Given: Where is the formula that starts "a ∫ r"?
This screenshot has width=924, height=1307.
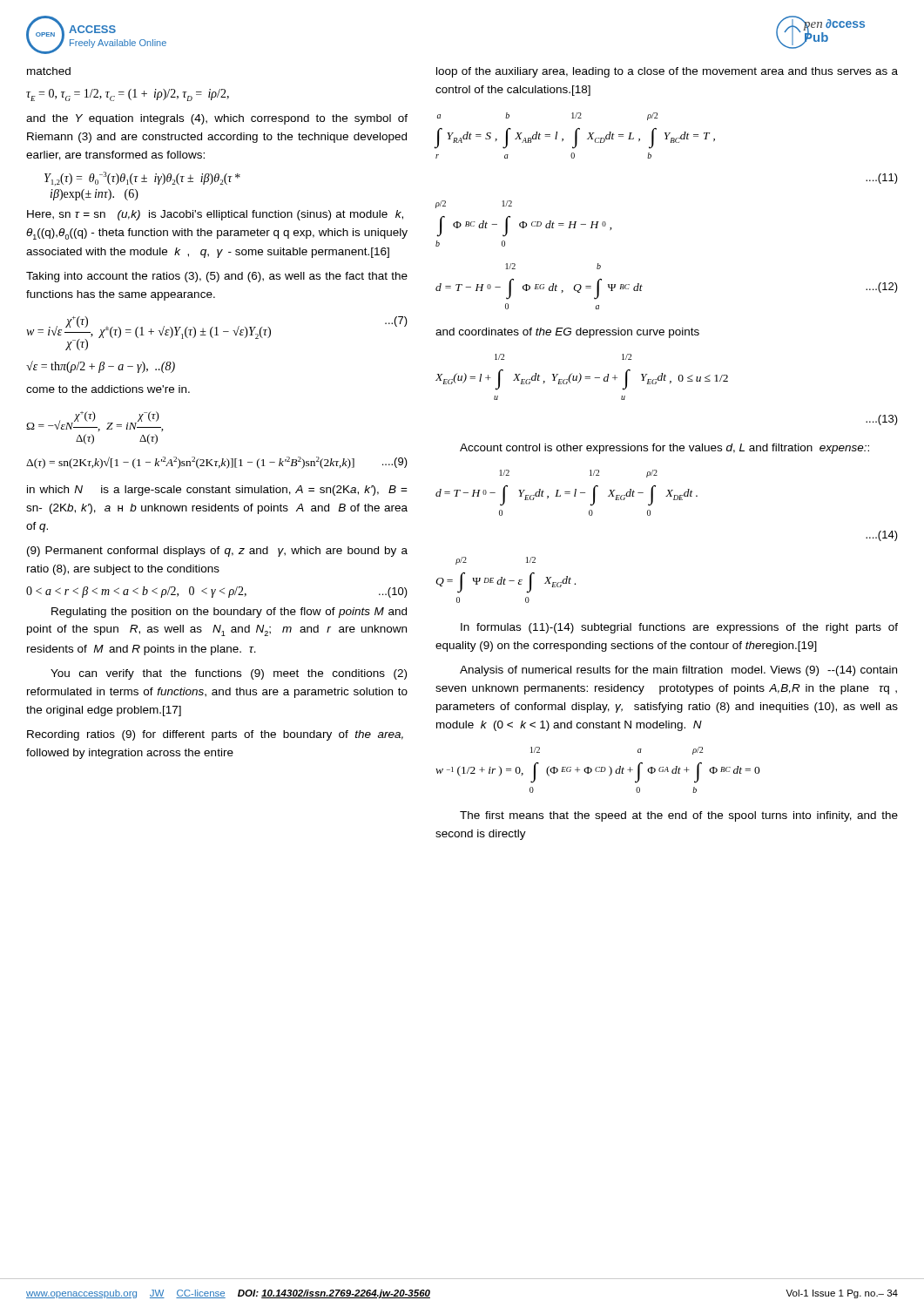Looking at the screenshot, I should coord(667,148).
